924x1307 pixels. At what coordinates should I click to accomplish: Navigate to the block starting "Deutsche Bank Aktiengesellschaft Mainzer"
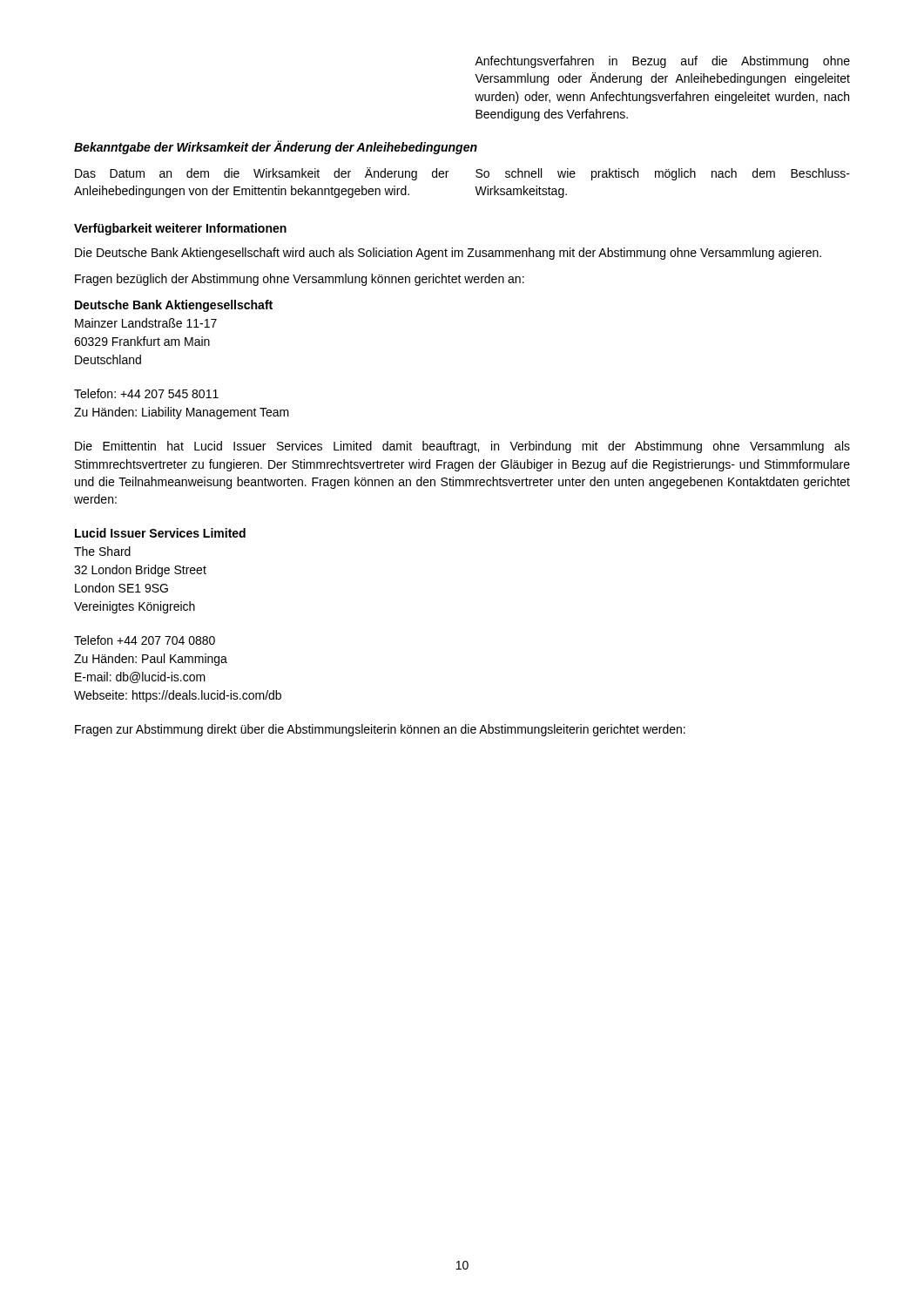[173, 333]
